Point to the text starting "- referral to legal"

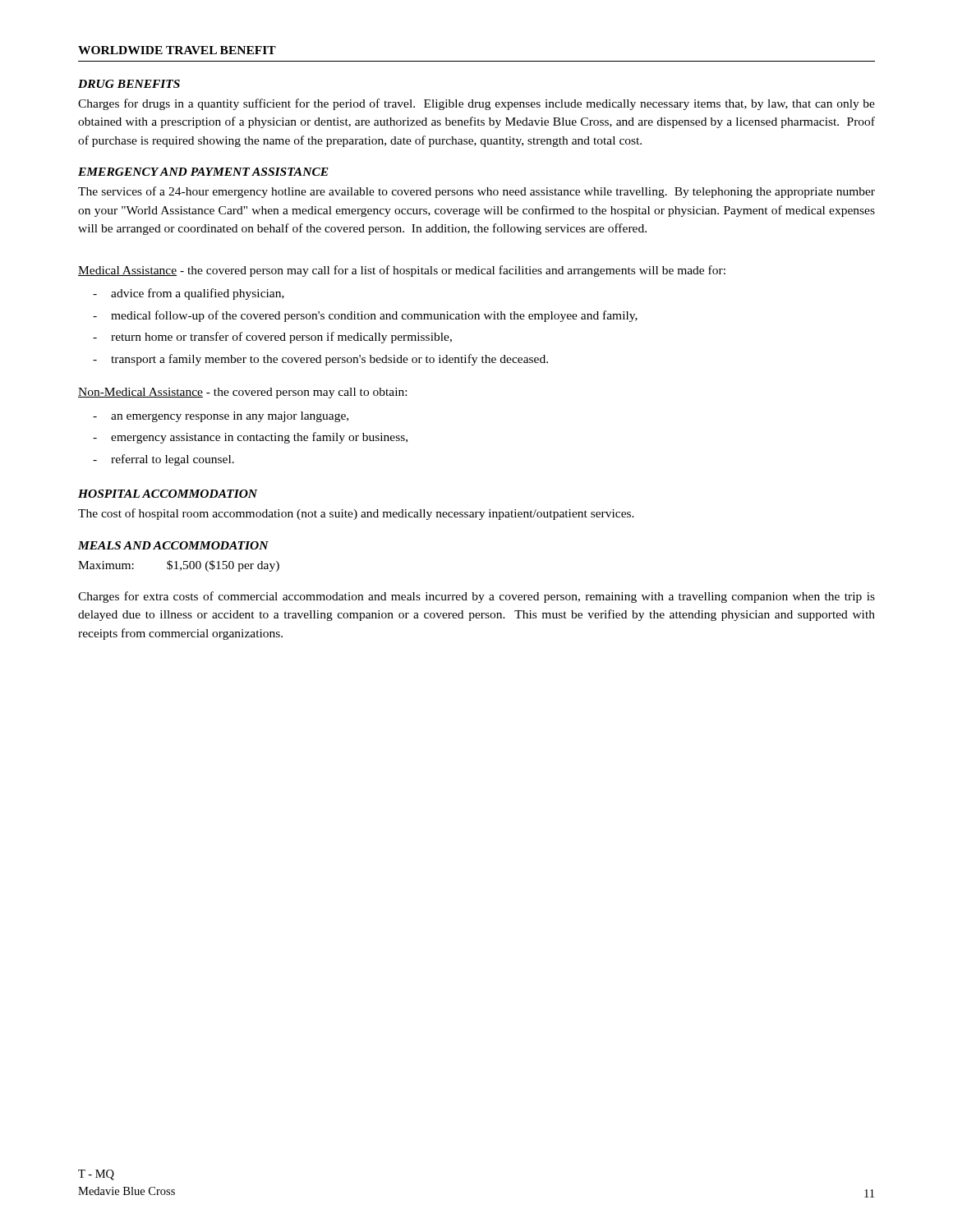[164, 459]
